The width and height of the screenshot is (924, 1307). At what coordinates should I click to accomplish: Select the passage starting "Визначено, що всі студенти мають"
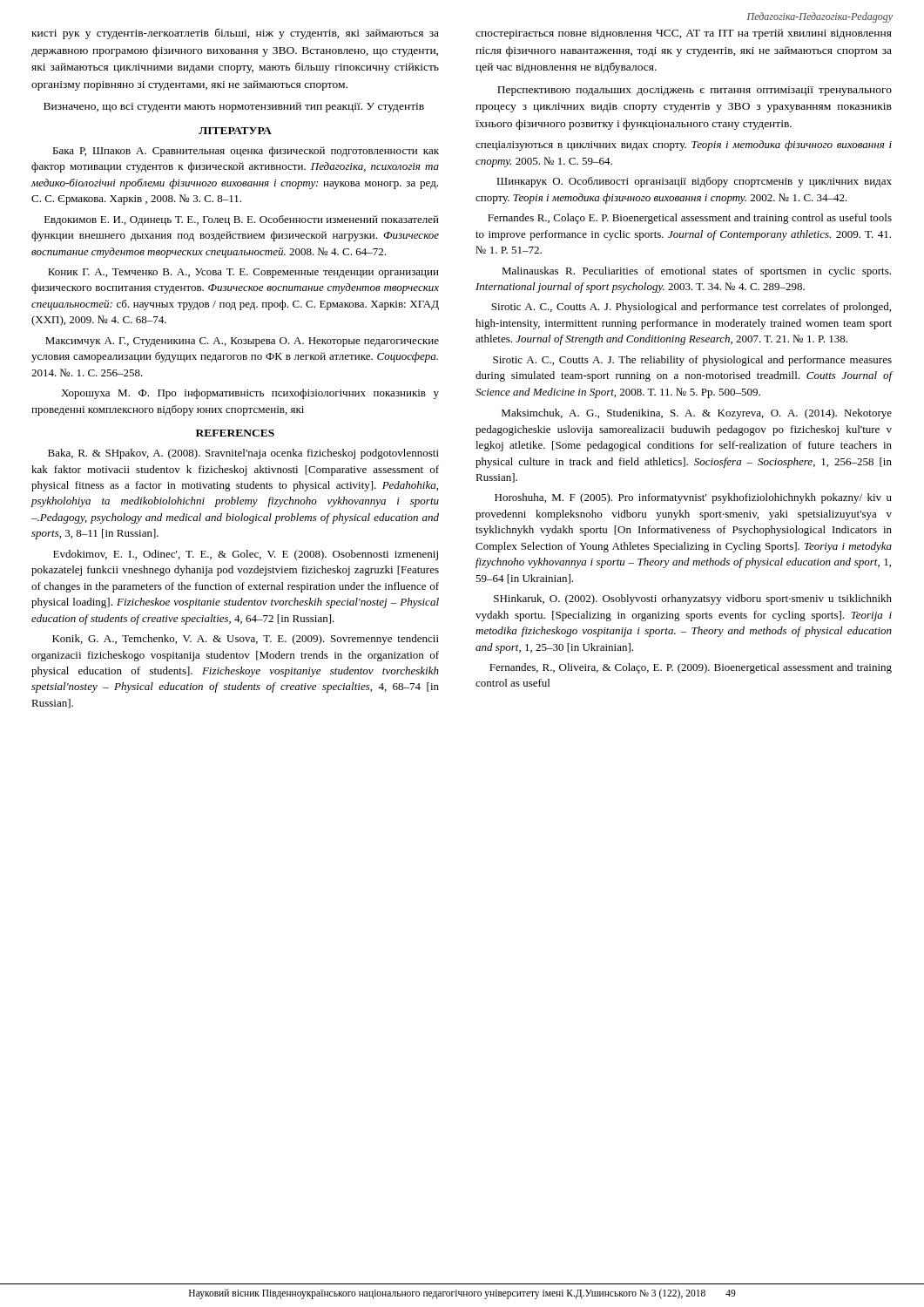pyautogui.click(x=228, y=106)
